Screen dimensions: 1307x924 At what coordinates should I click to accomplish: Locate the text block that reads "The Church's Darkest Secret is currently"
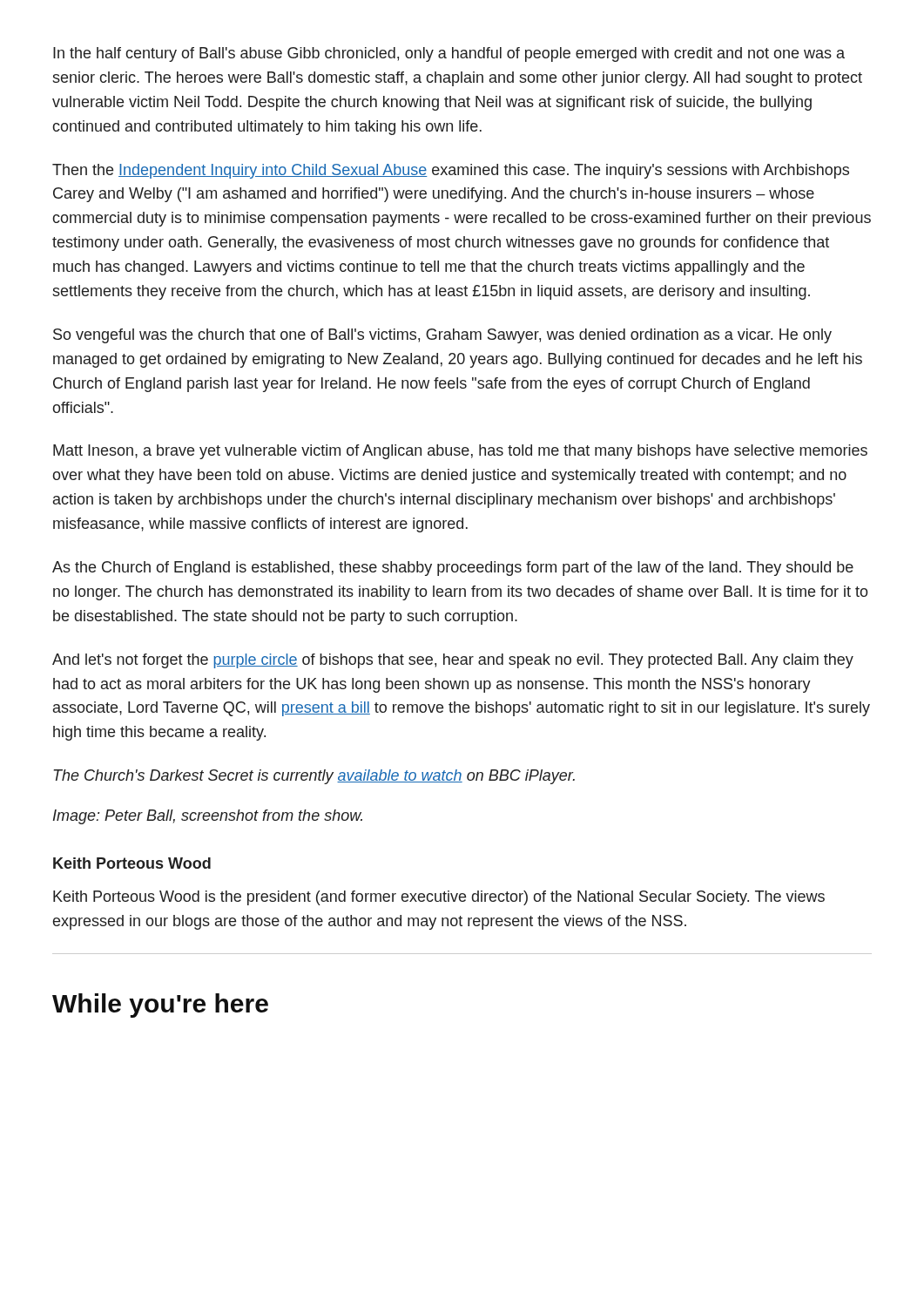point(314,776)
